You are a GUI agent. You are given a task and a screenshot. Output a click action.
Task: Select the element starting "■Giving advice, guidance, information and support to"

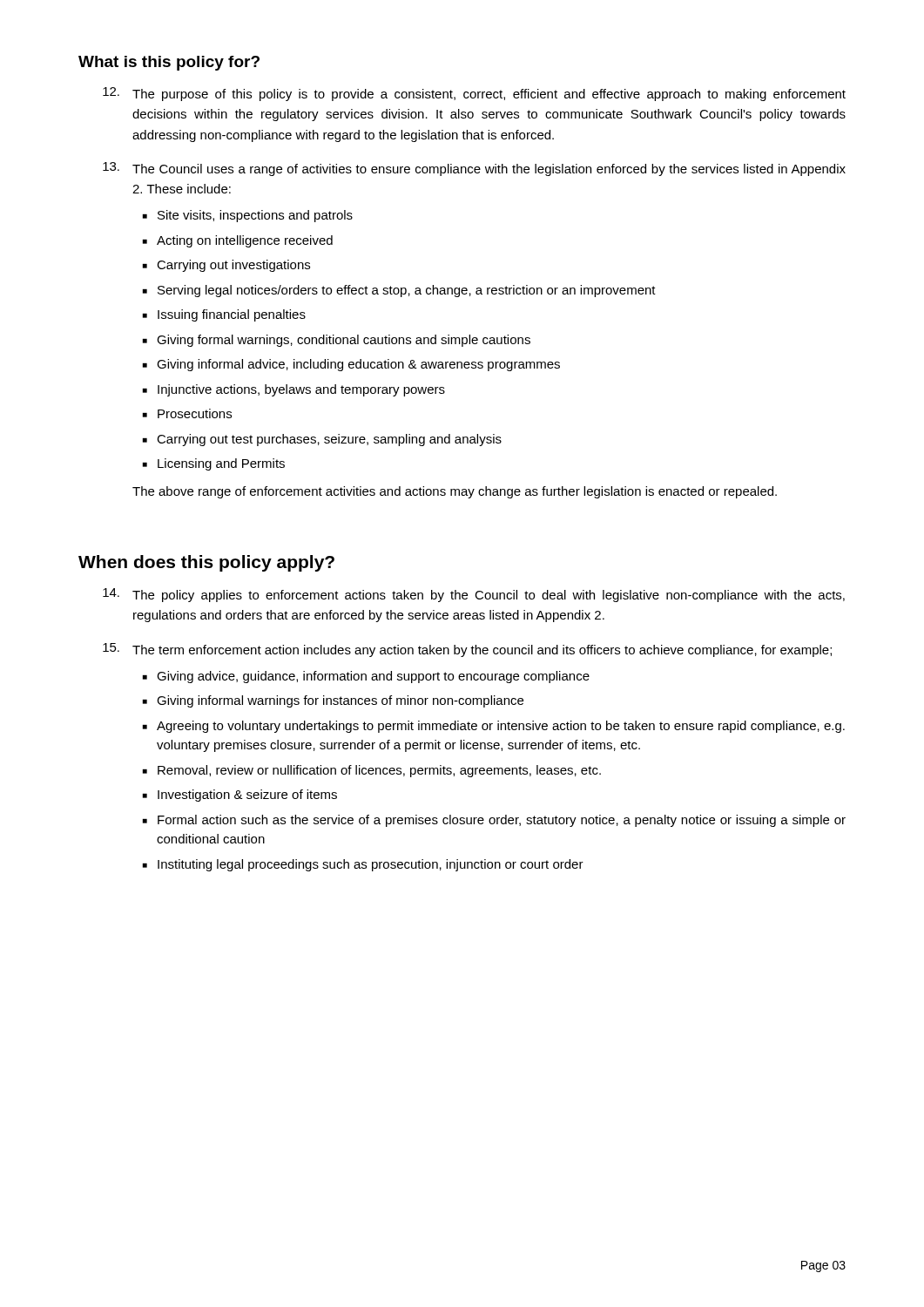tap(489, 676)
